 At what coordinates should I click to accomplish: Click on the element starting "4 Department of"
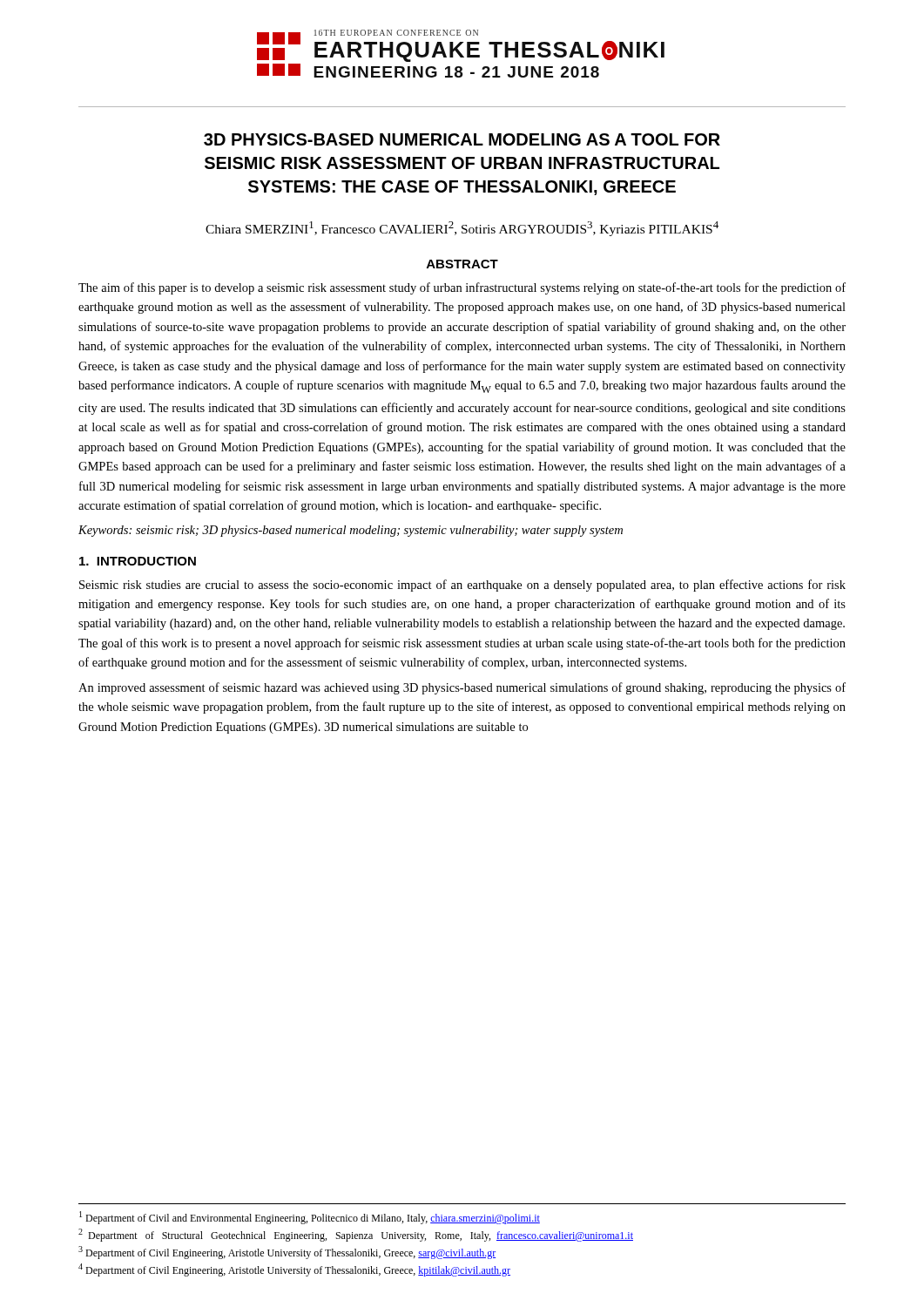[294, 1269]
